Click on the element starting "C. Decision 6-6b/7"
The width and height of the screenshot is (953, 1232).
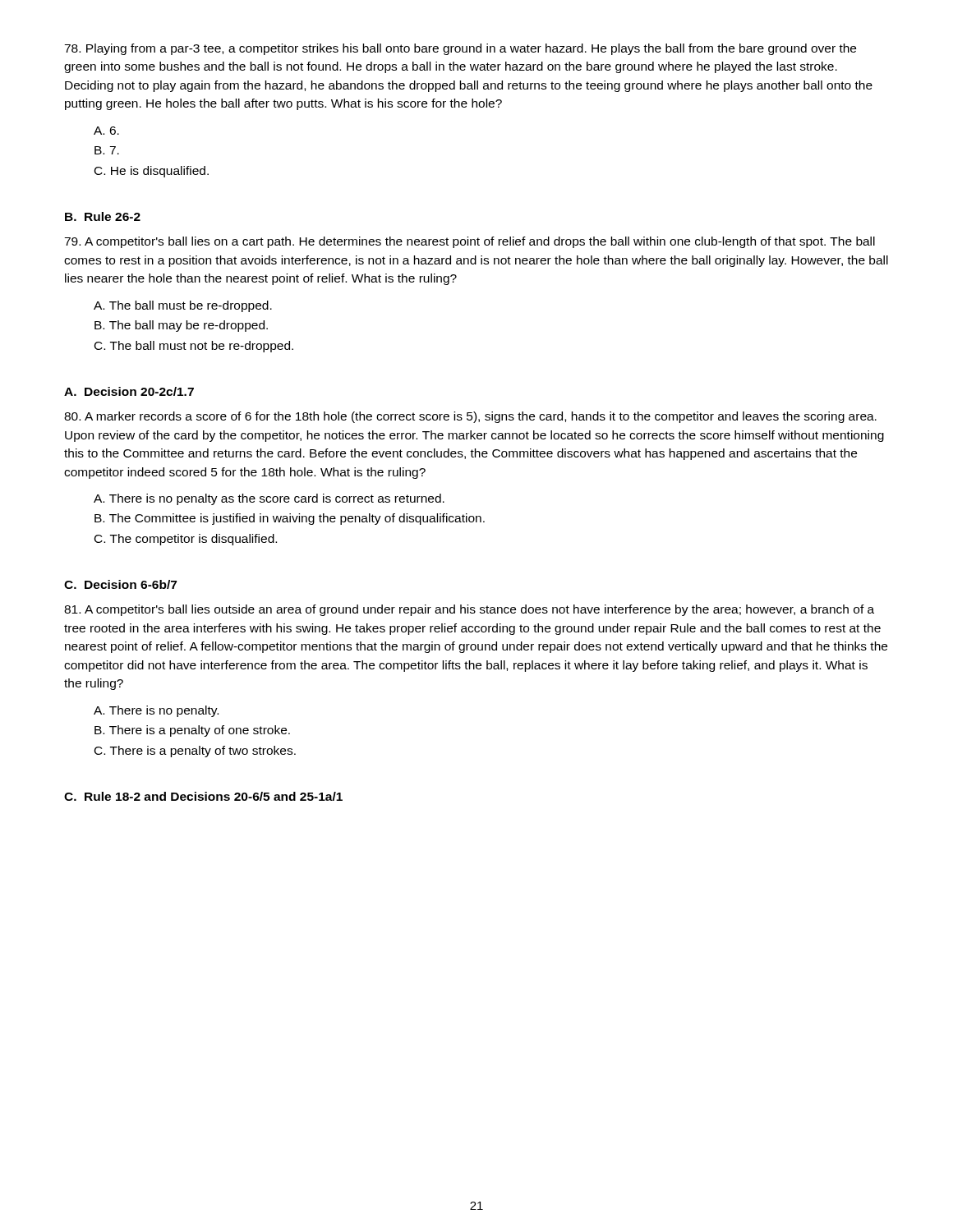pyautogui.click(x=121, y=585)
